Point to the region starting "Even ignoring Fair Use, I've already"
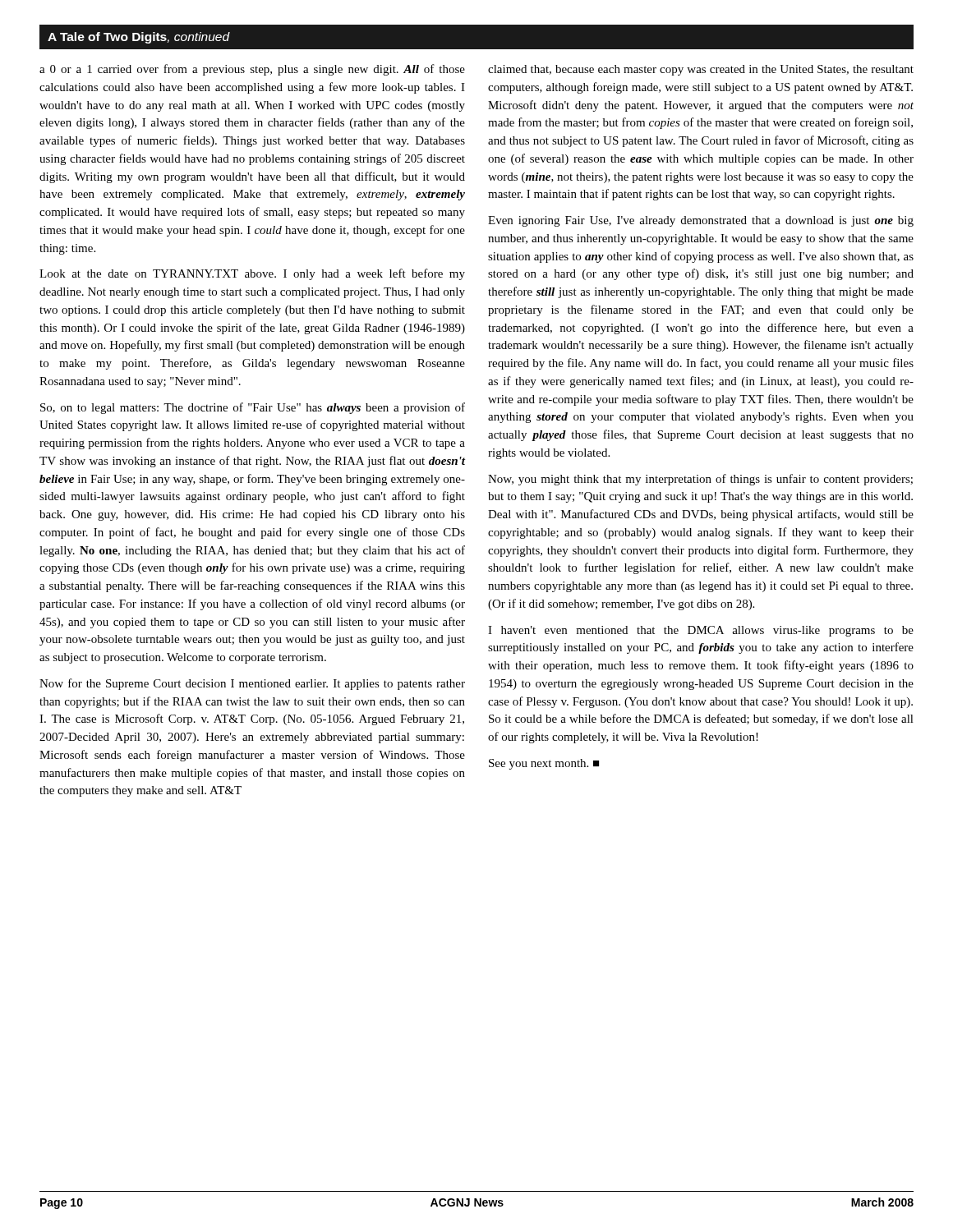 [x=701, y=337]
